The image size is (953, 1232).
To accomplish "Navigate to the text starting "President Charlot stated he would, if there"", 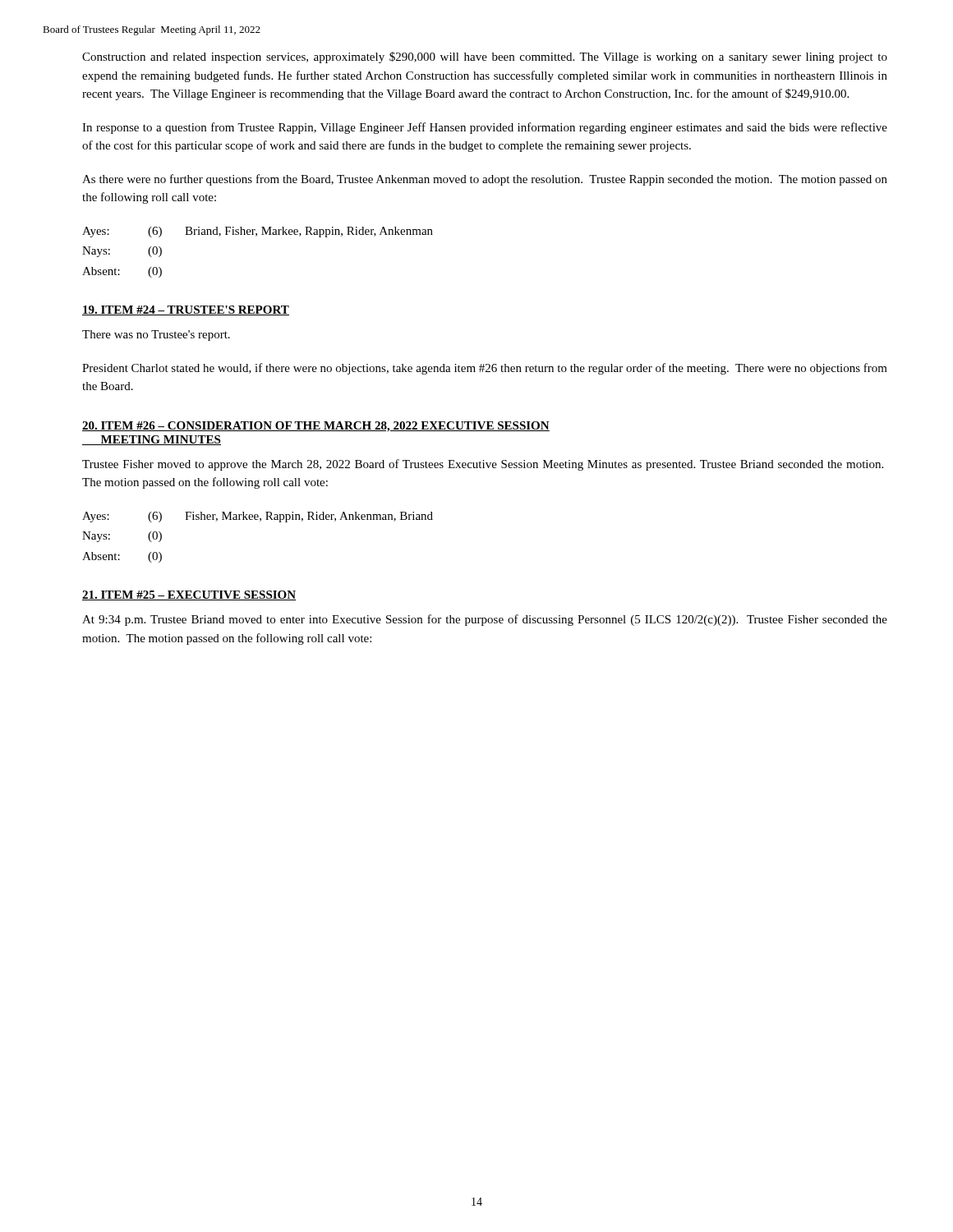I will tap(485, 377).
